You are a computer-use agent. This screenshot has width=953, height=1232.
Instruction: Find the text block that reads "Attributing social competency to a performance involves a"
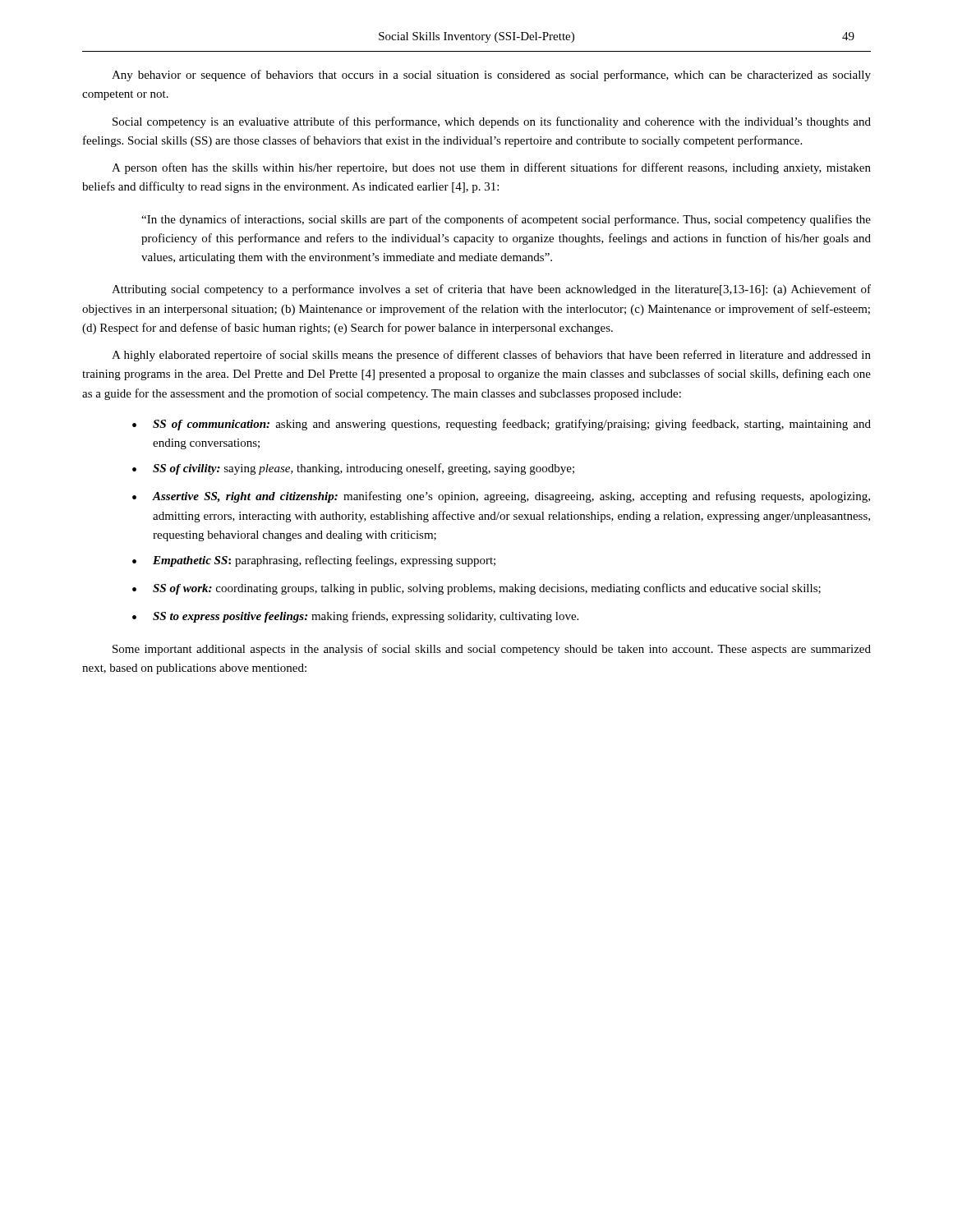point(476,308)
